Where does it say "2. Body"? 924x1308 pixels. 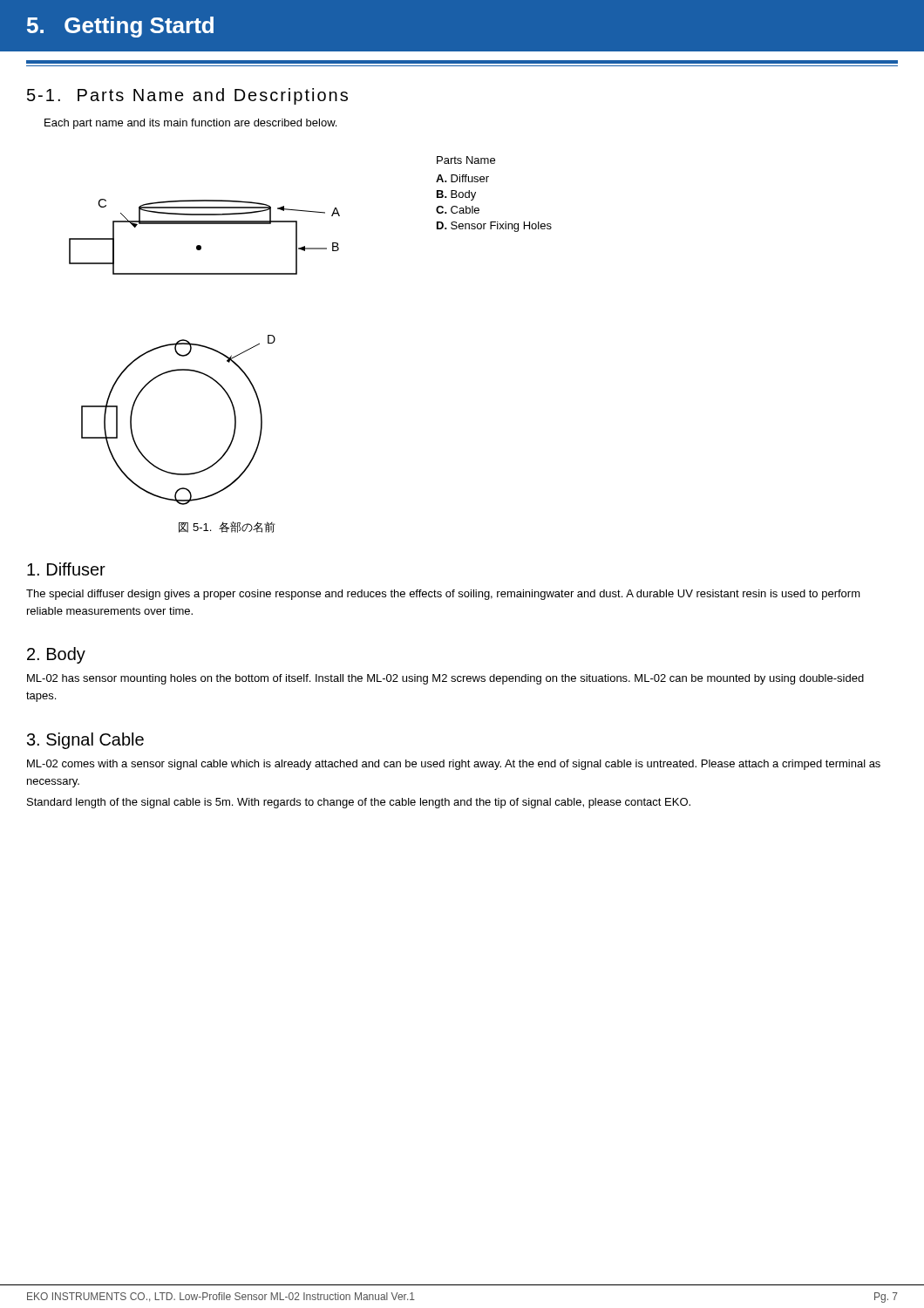coord(56,654)
